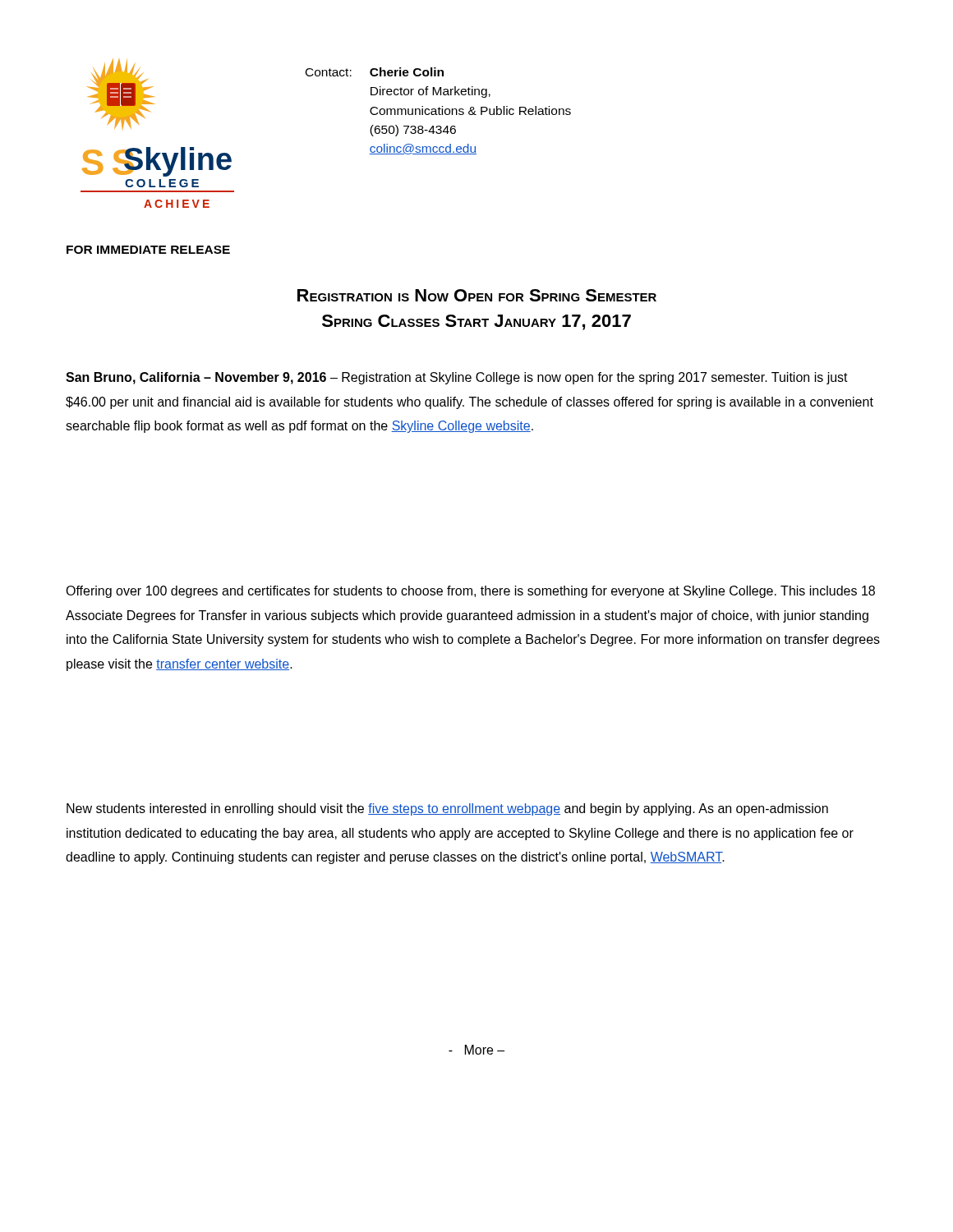Locate the element starting "Offering over 100"
This screenshot has height=1232, width=953.
pyautogui.click(x=473, y=627)
